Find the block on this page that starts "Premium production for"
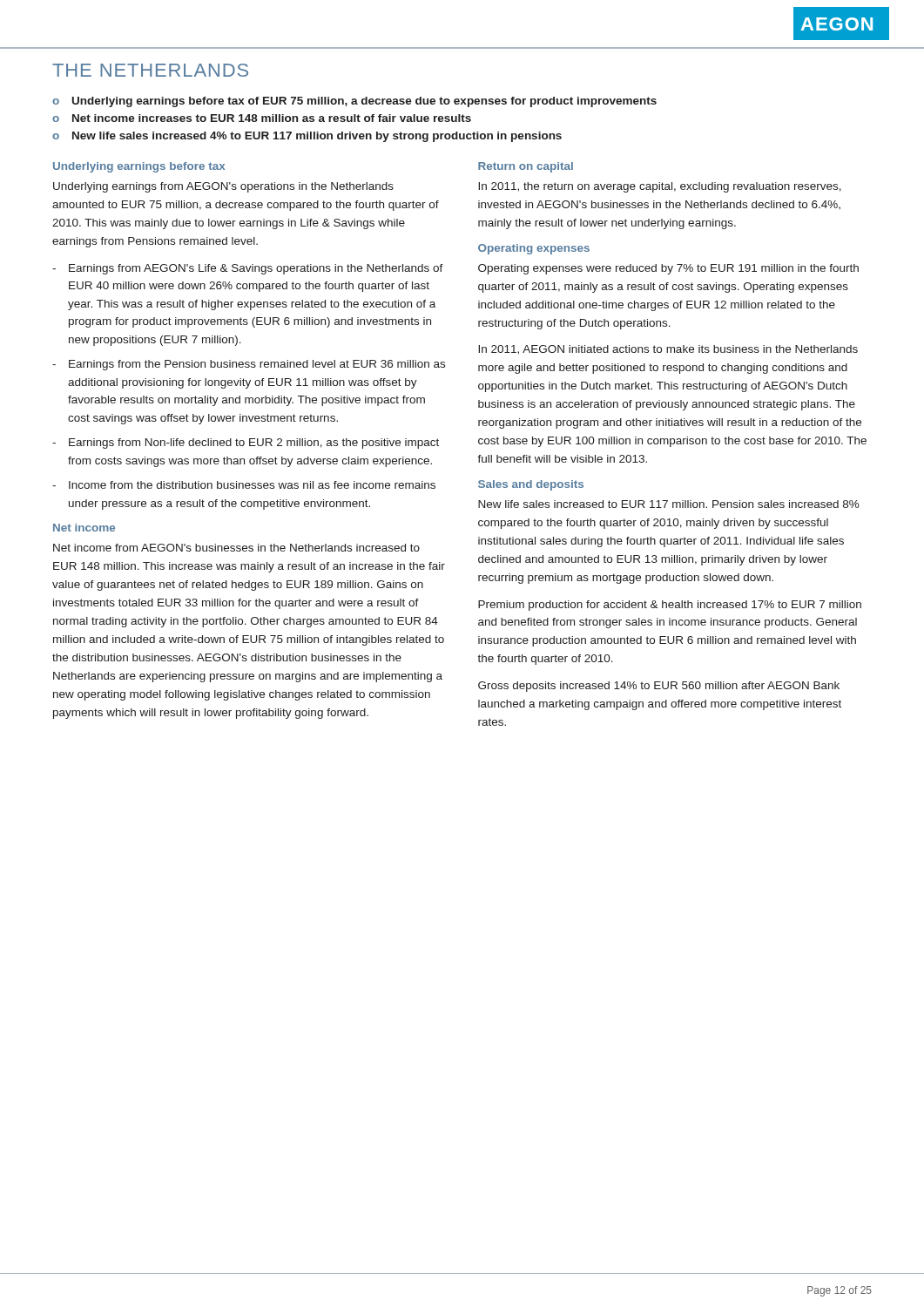 (x=670, y=631)
